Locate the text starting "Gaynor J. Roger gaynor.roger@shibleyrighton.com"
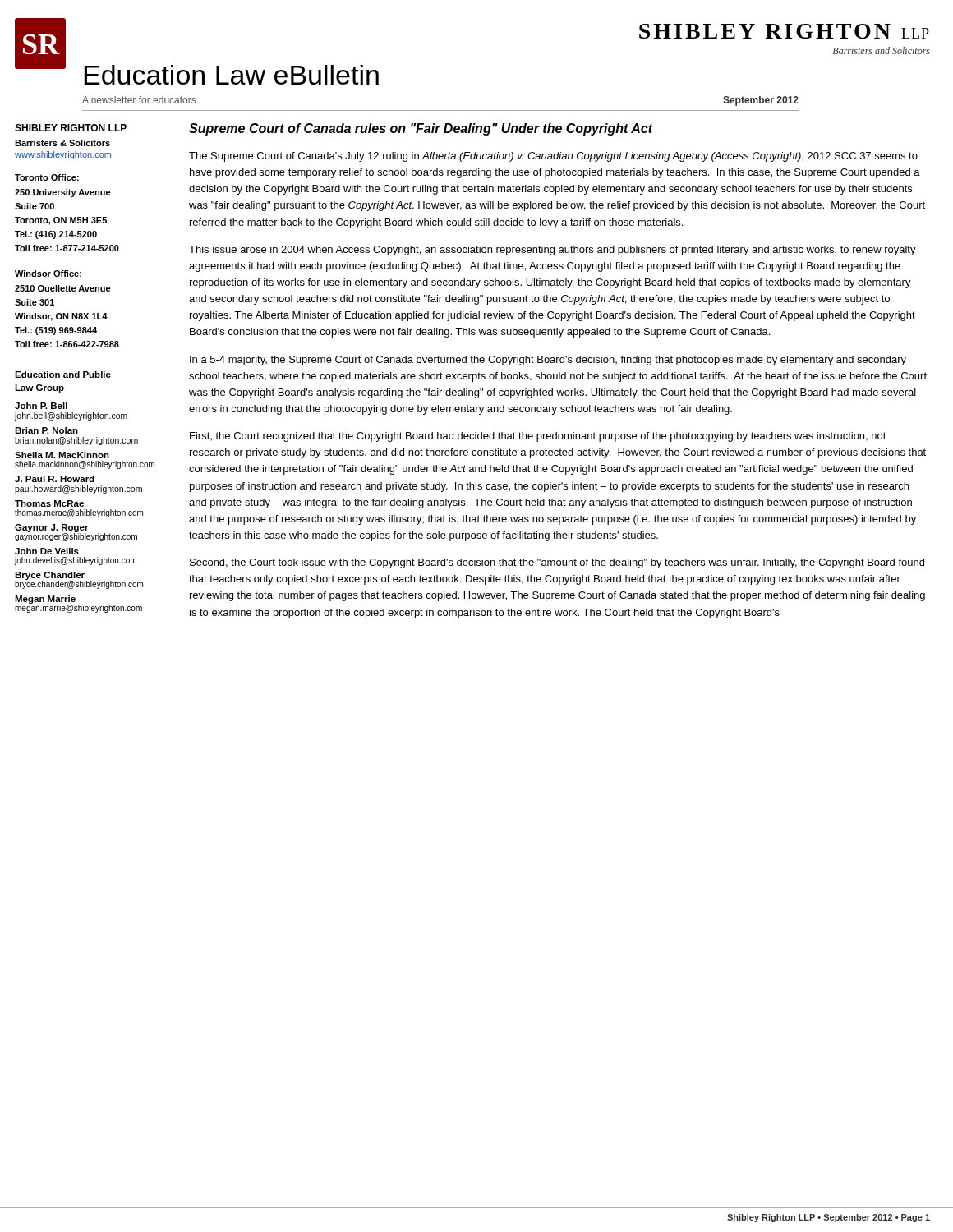953x1232 pixels. click(x=97, y=532)
